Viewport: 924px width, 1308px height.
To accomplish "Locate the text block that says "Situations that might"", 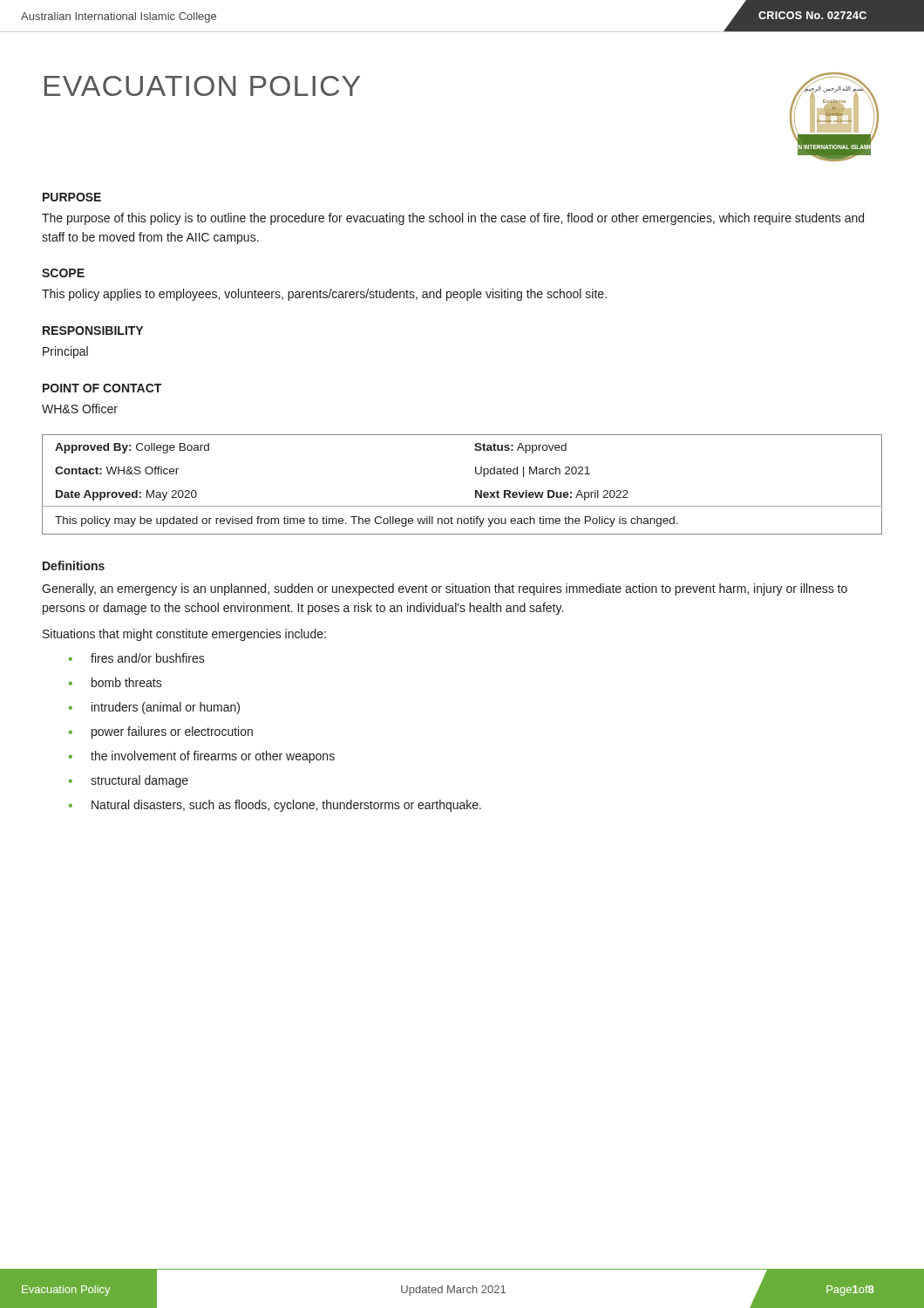I will [184, 634].
